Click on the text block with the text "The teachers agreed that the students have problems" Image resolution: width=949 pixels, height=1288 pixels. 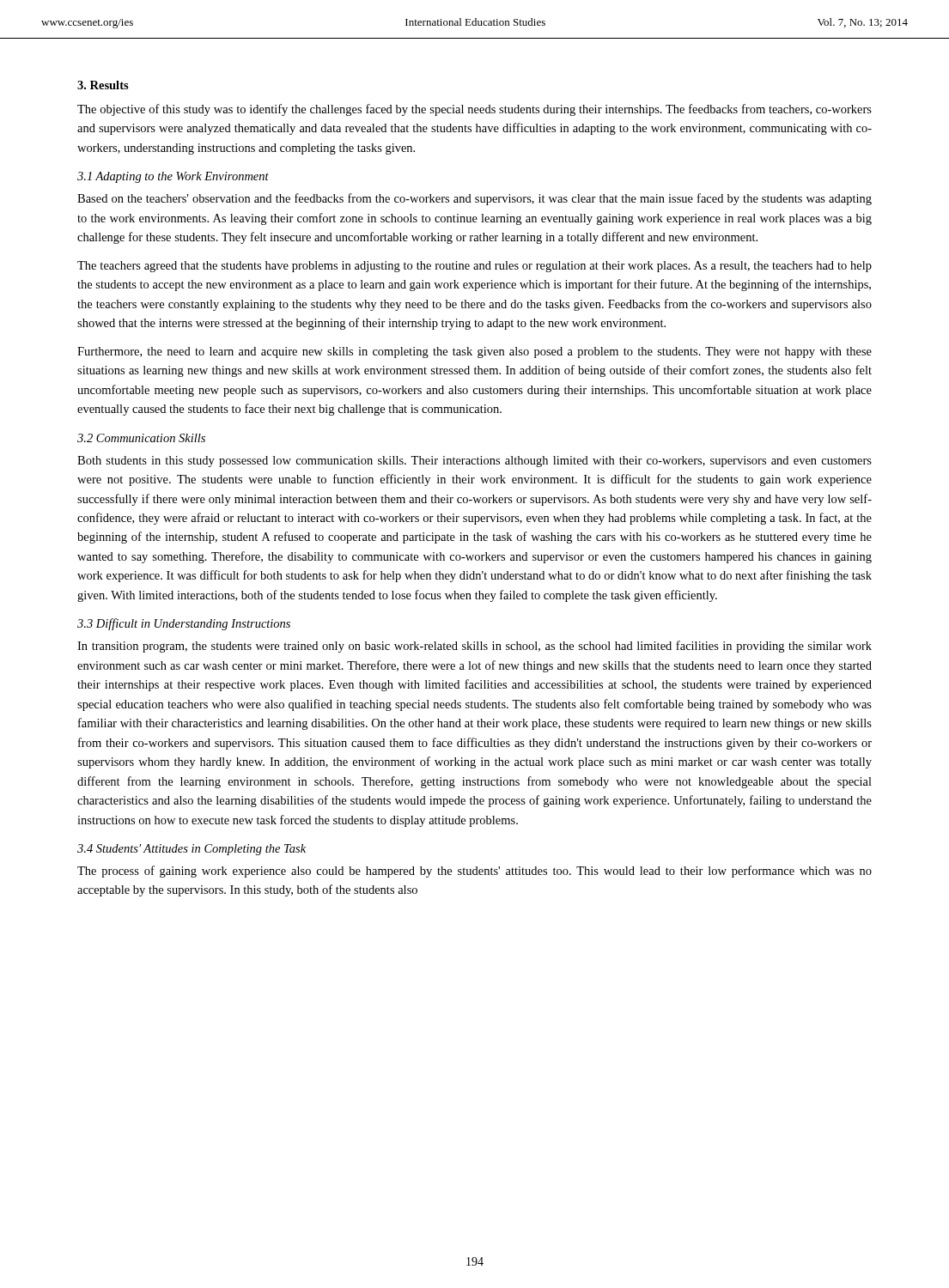click(474, 294)
